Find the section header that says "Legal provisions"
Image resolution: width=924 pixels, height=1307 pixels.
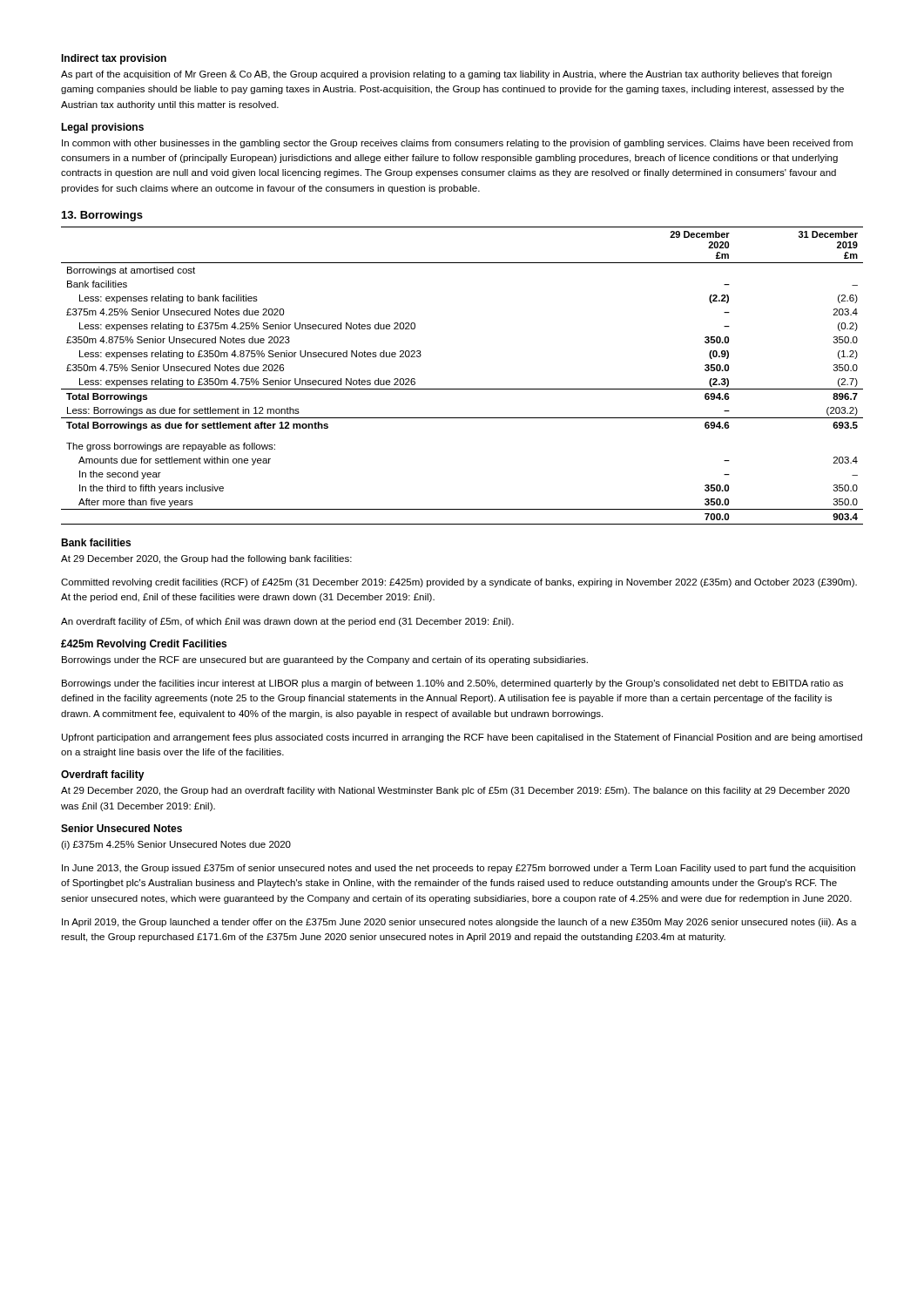coord(103,127)
